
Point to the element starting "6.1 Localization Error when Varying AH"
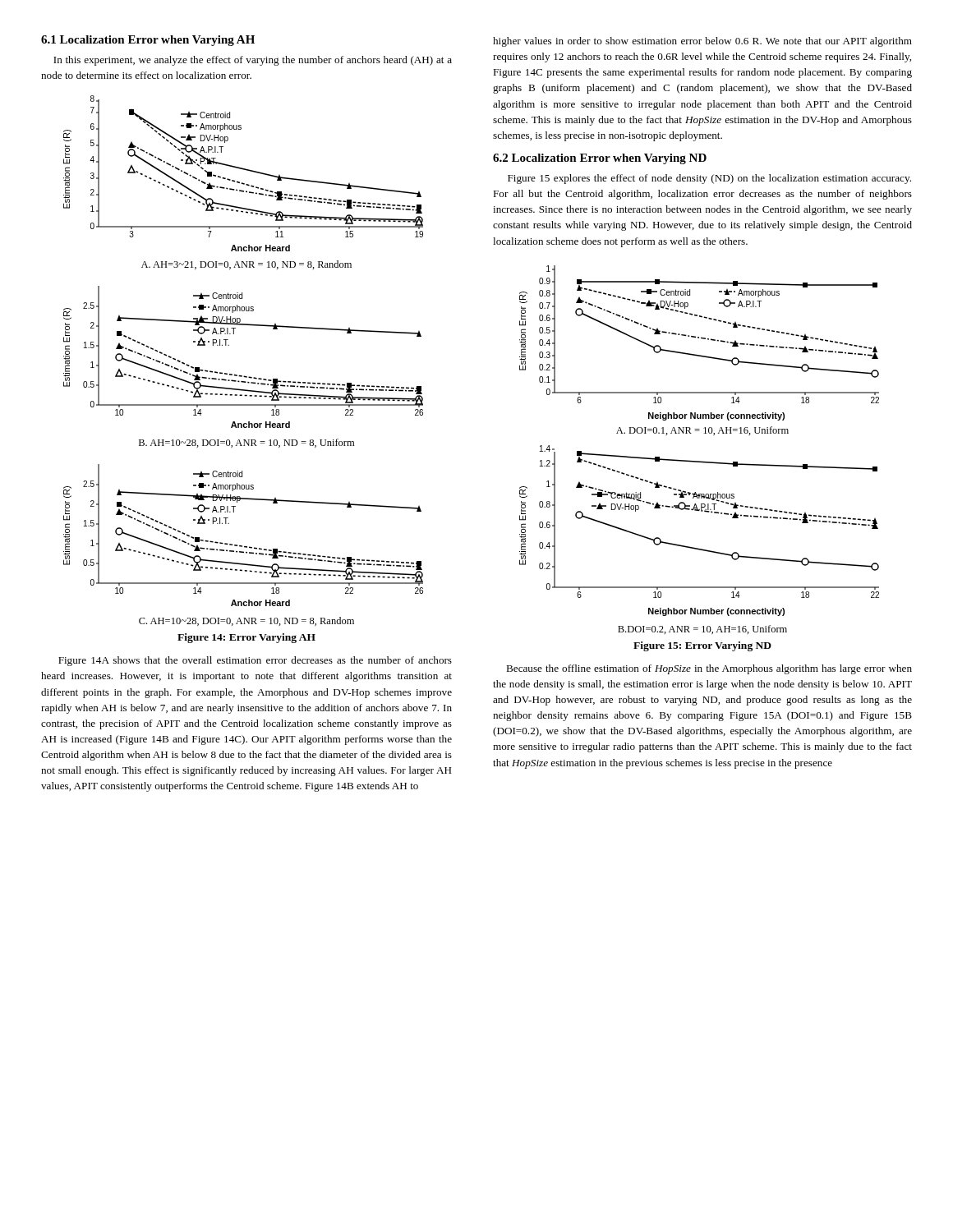(148, 39)
